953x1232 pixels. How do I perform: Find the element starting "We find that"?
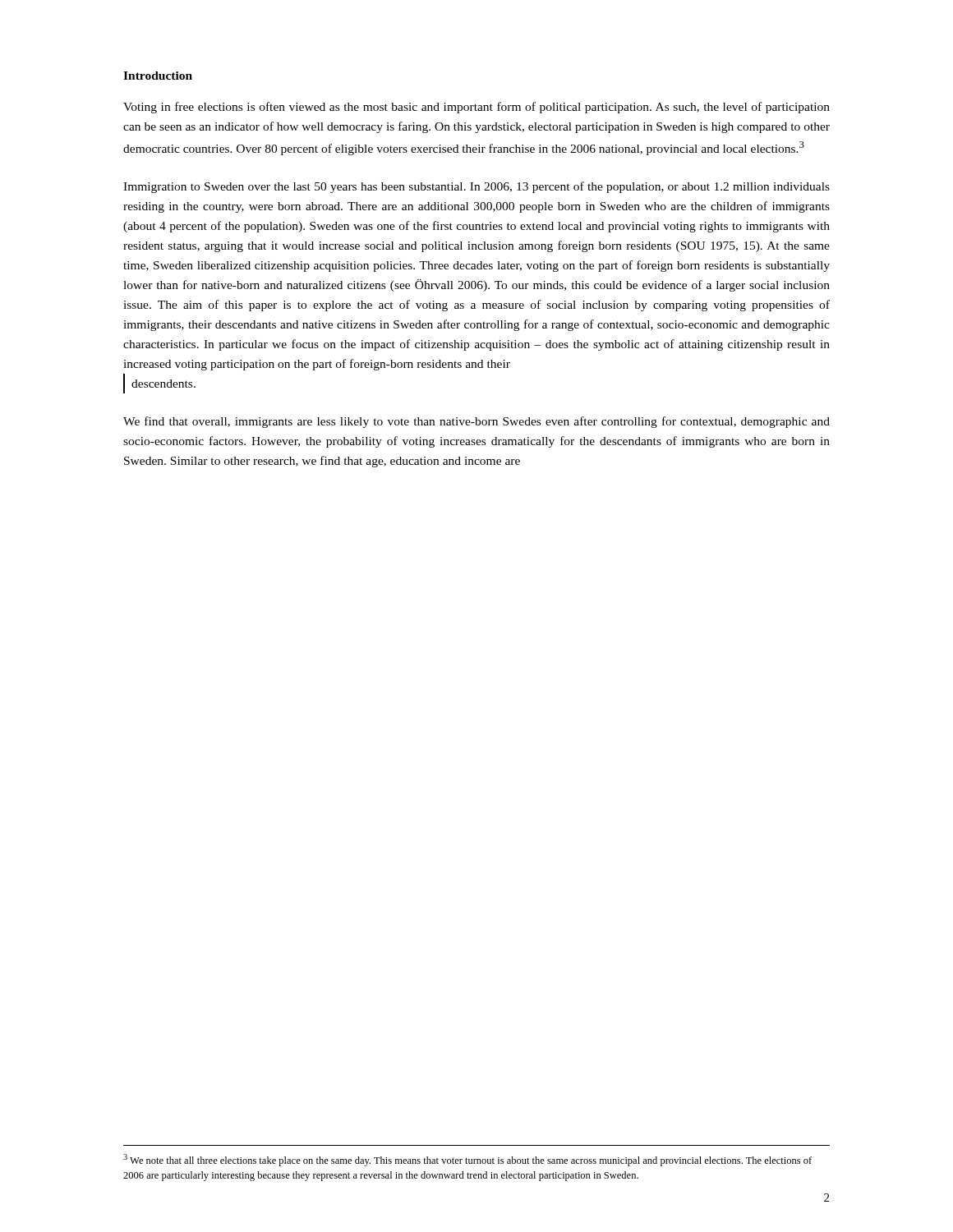[x=476, y=441]
